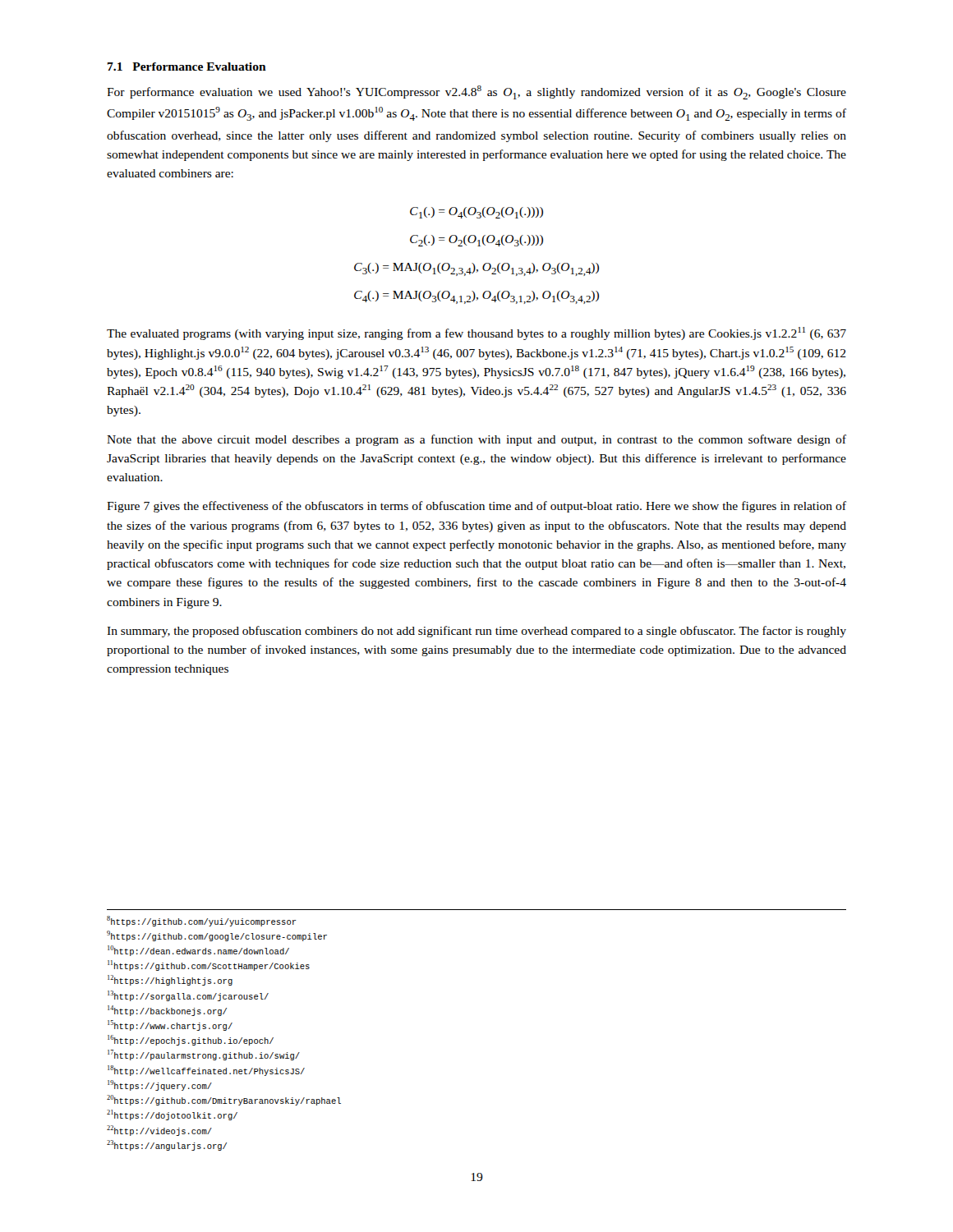This screenshot has height=1232, width=953.
Task: Locate the section header that reads "7.1 Performance Evaluation"
Action: pos(186,66)
